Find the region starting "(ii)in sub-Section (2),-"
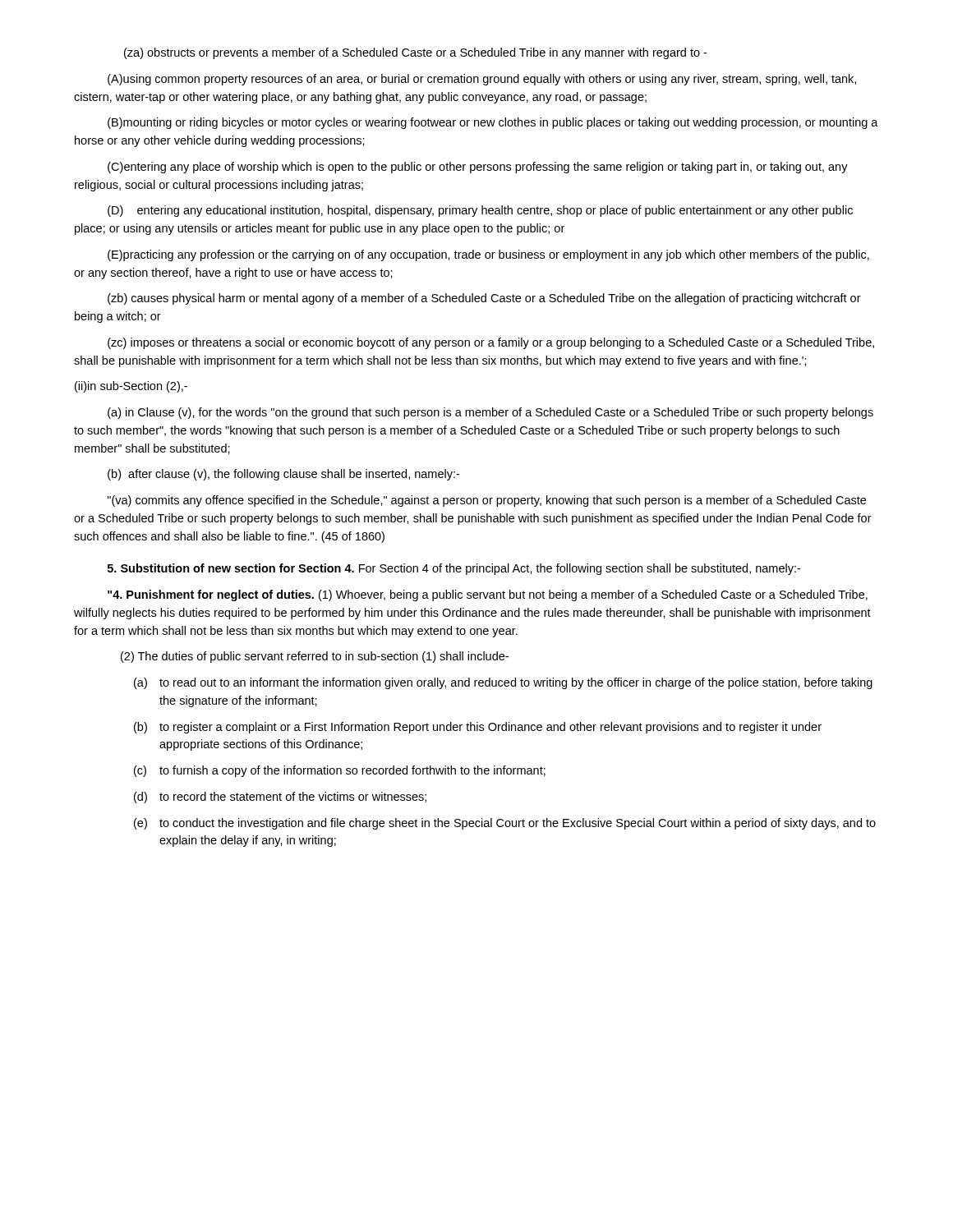The image size is (953, 1232). click(131, 386)
